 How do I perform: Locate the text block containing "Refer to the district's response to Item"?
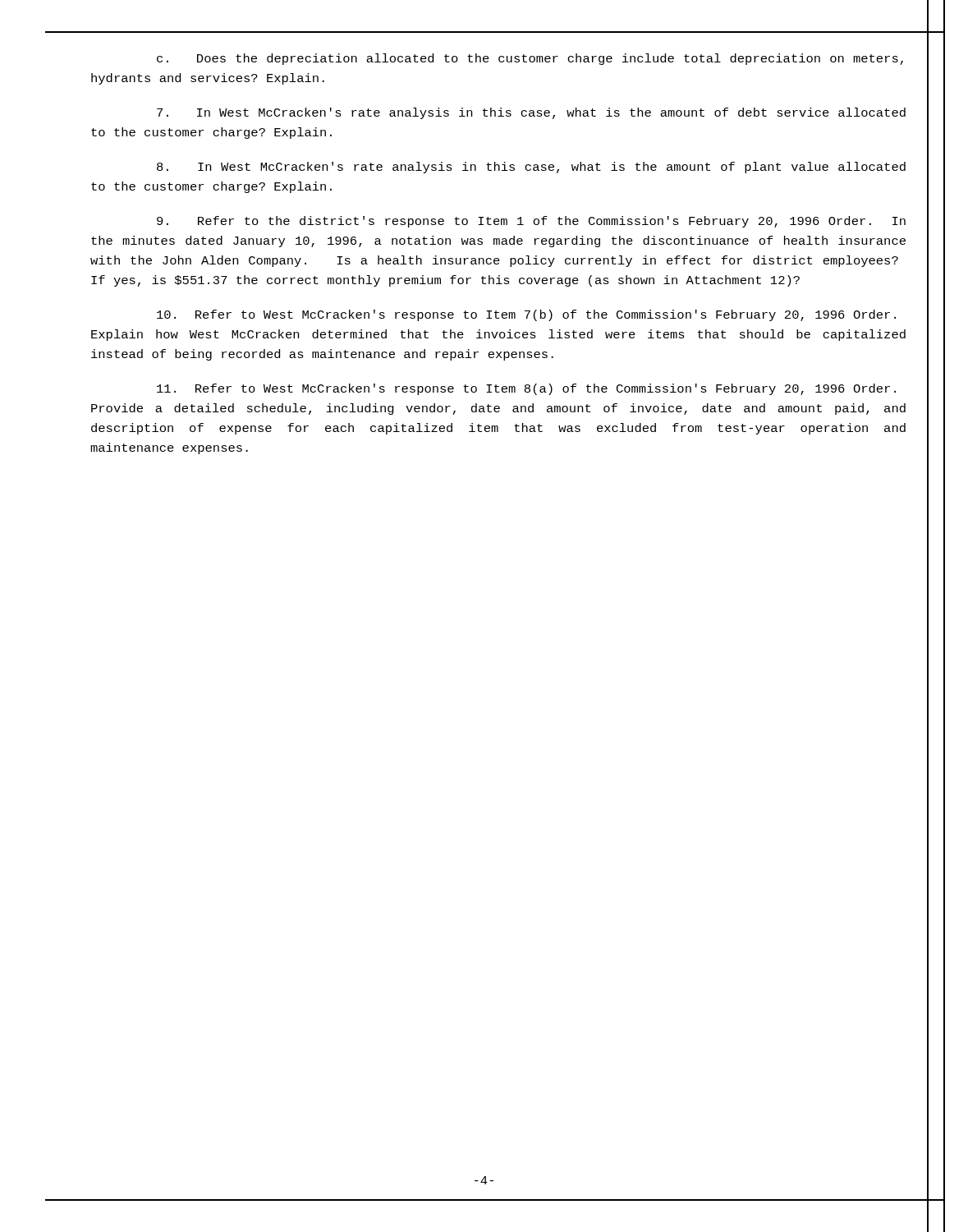[x=498, y=251]
